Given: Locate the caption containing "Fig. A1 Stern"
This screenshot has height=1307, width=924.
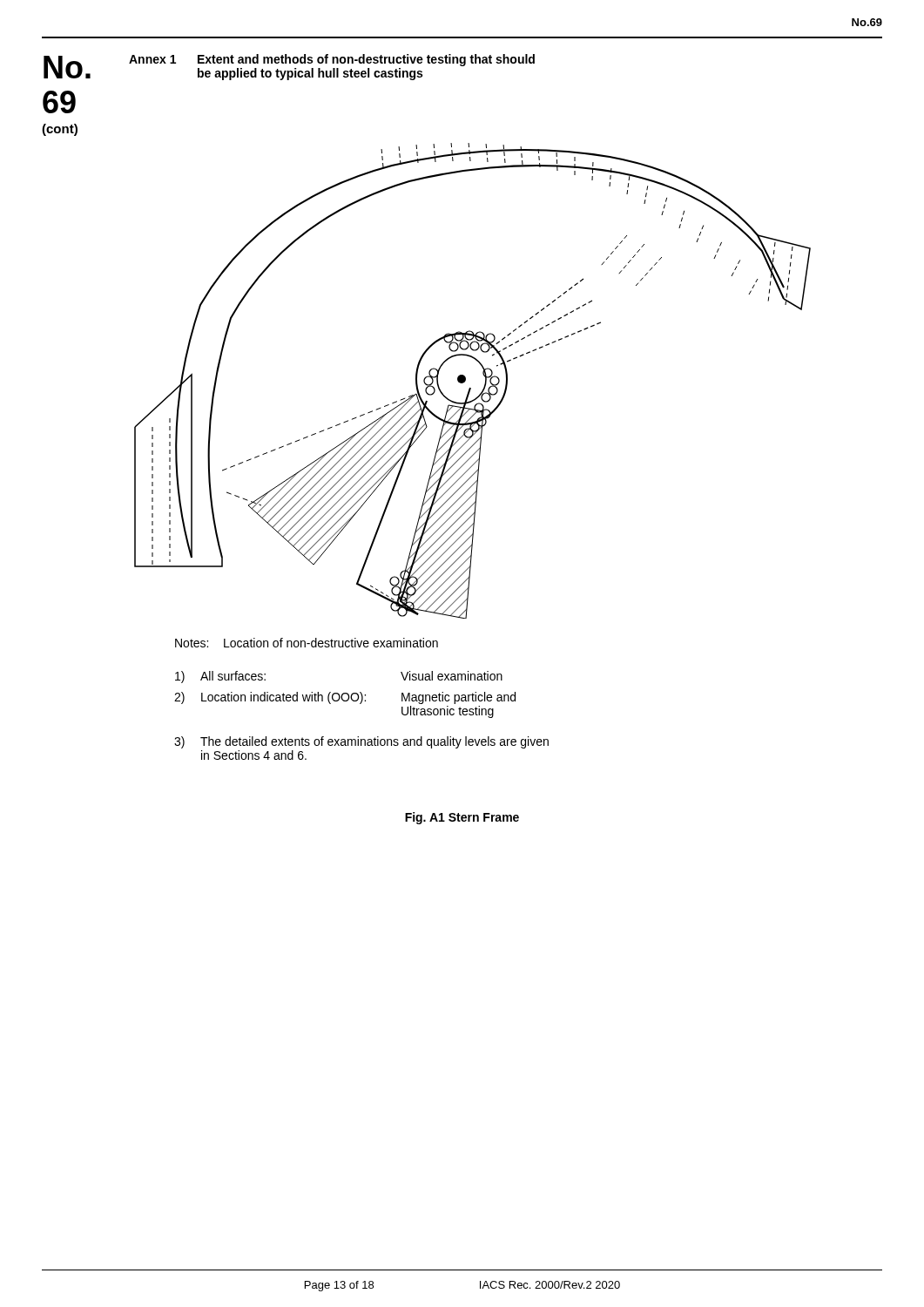Looking at the screenshot, I should click(x=462, y=817).
